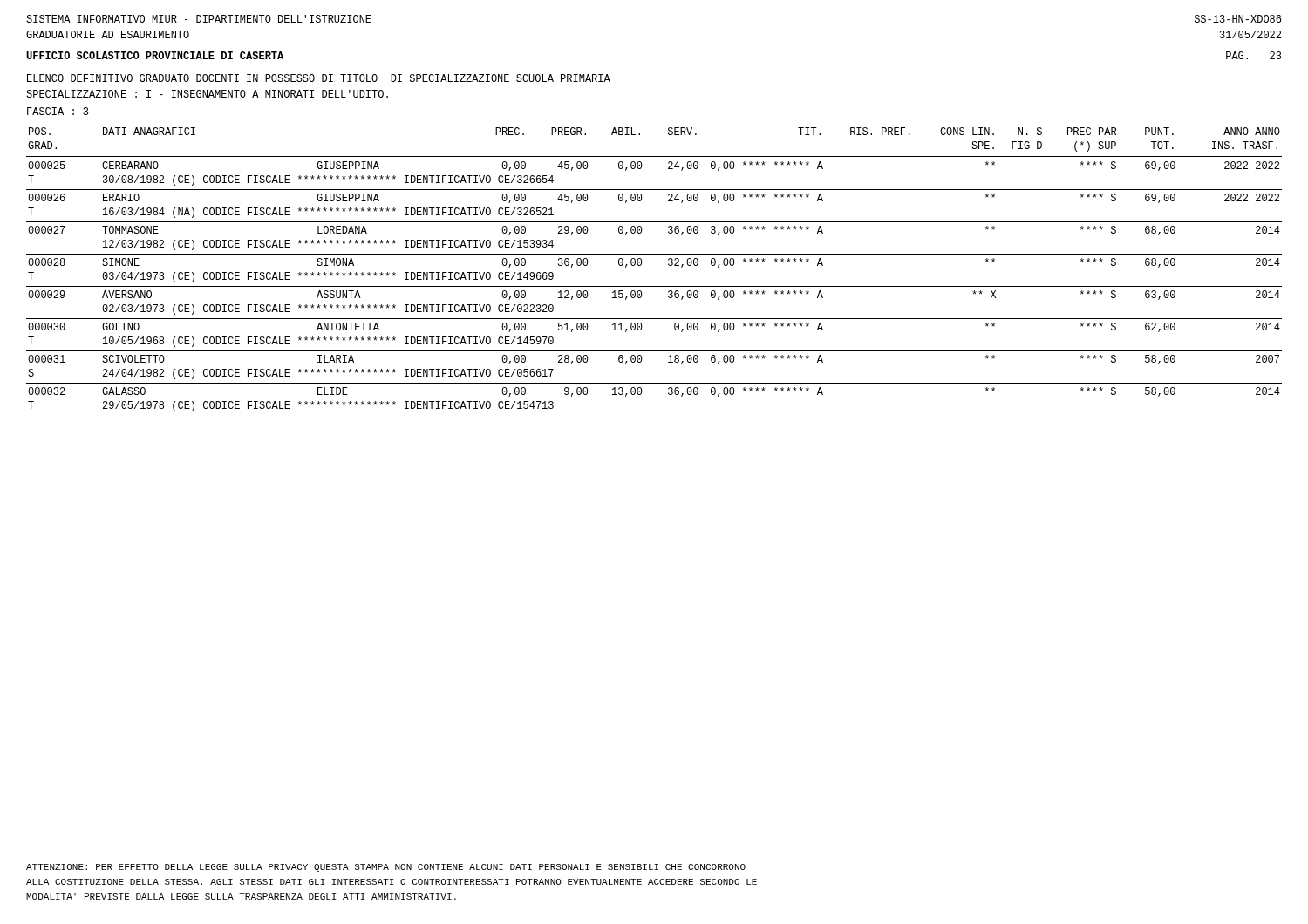Screen dimensions: 924x1308
Task: Click a table
Action: coord(654,269)
